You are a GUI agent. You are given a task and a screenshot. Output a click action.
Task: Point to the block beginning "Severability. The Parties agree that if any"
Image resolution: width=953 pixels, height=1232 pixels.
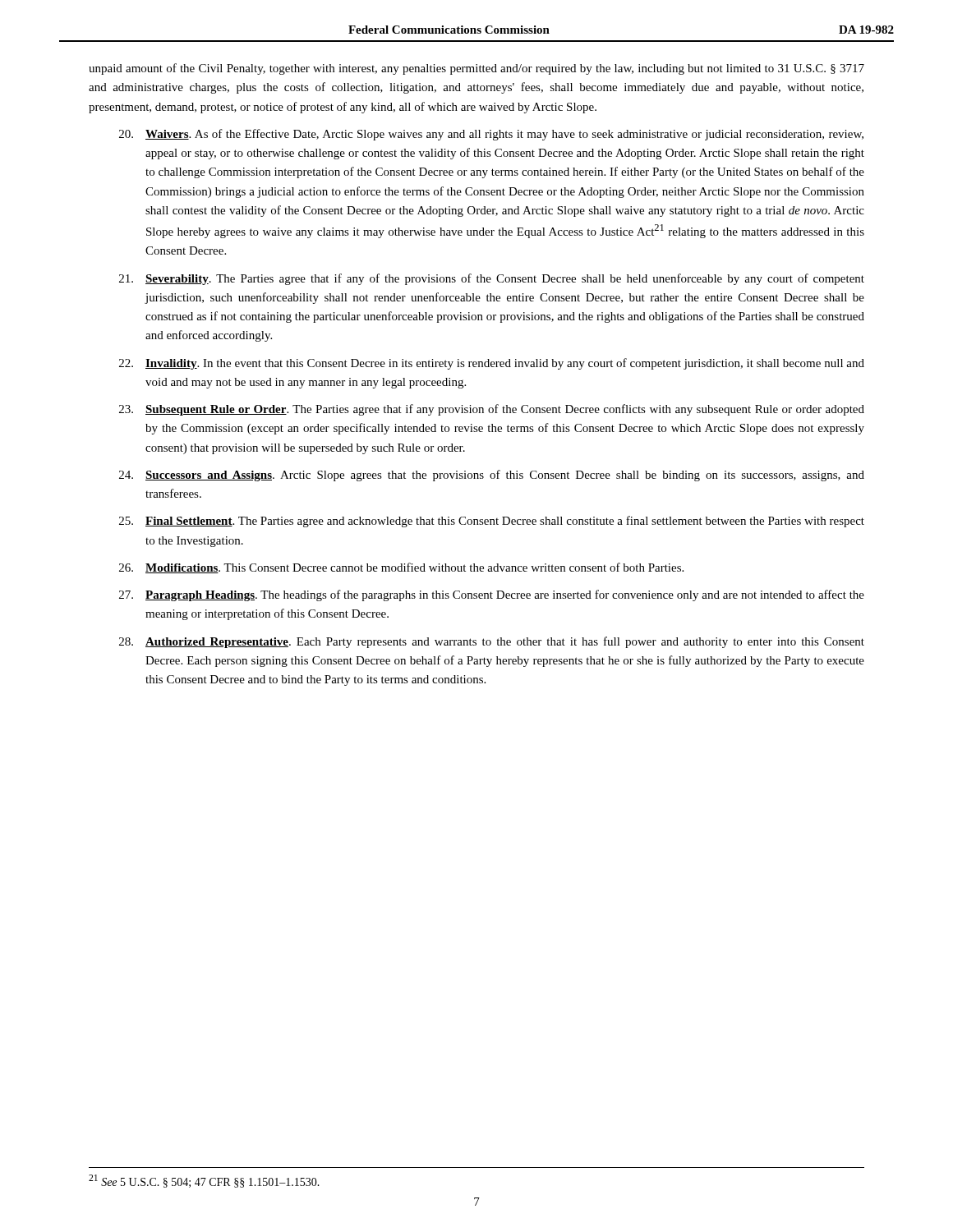476,307
